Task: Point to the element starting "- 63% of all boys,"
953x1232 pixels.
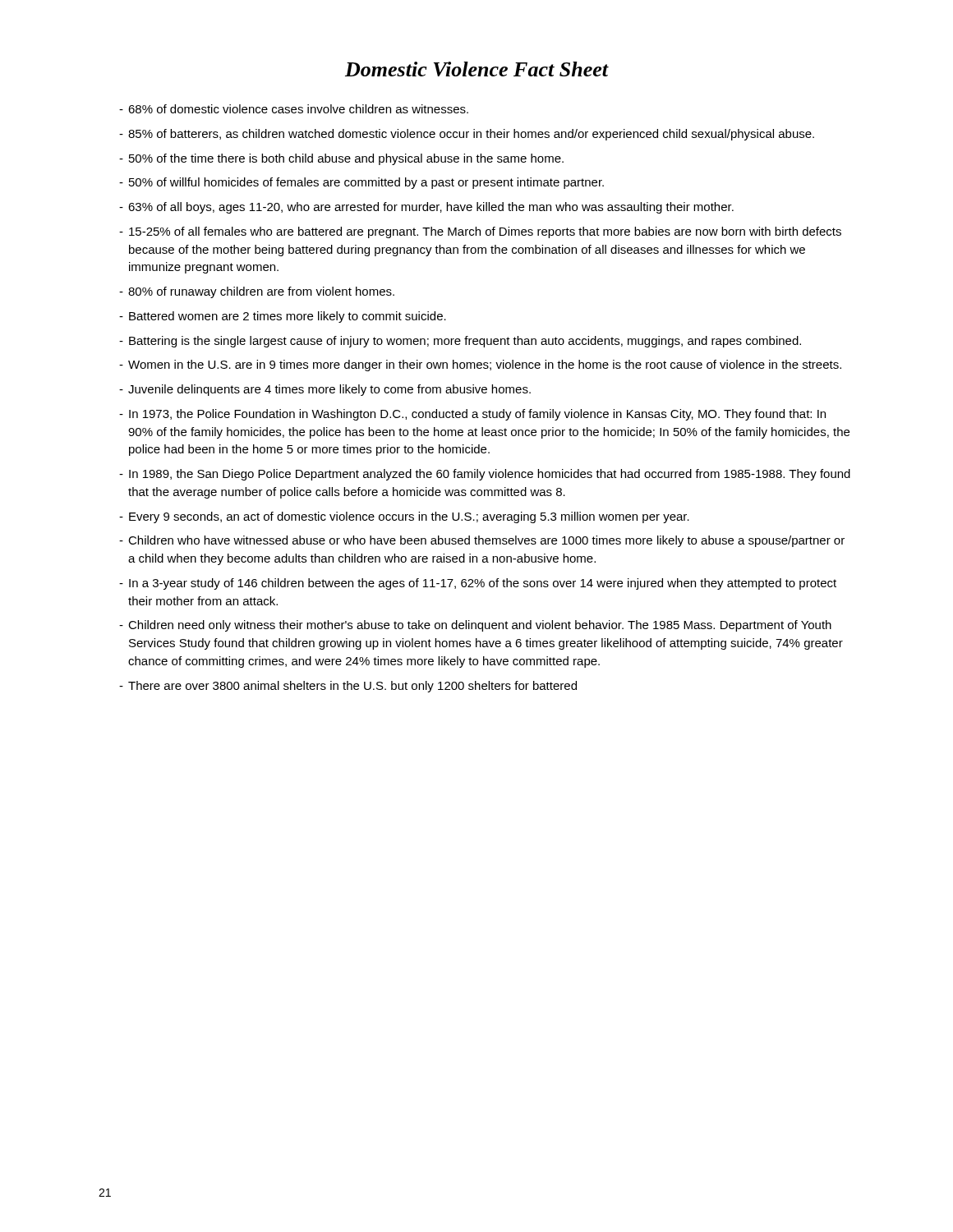Action: click(x=476, y=207)
